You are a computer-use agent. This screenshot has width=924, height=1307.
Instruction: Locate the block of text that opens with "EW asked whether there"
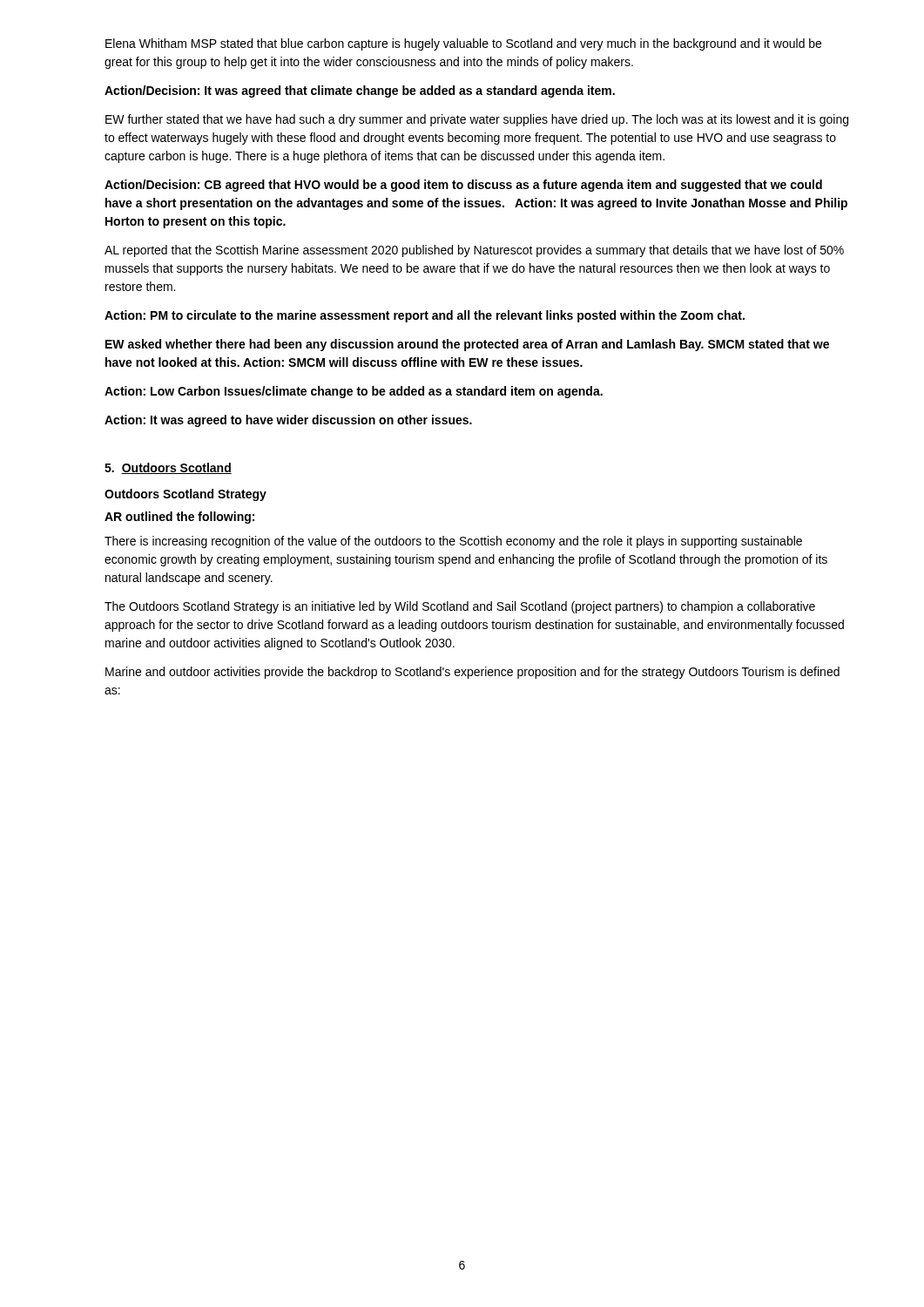(x=467, y=353)
